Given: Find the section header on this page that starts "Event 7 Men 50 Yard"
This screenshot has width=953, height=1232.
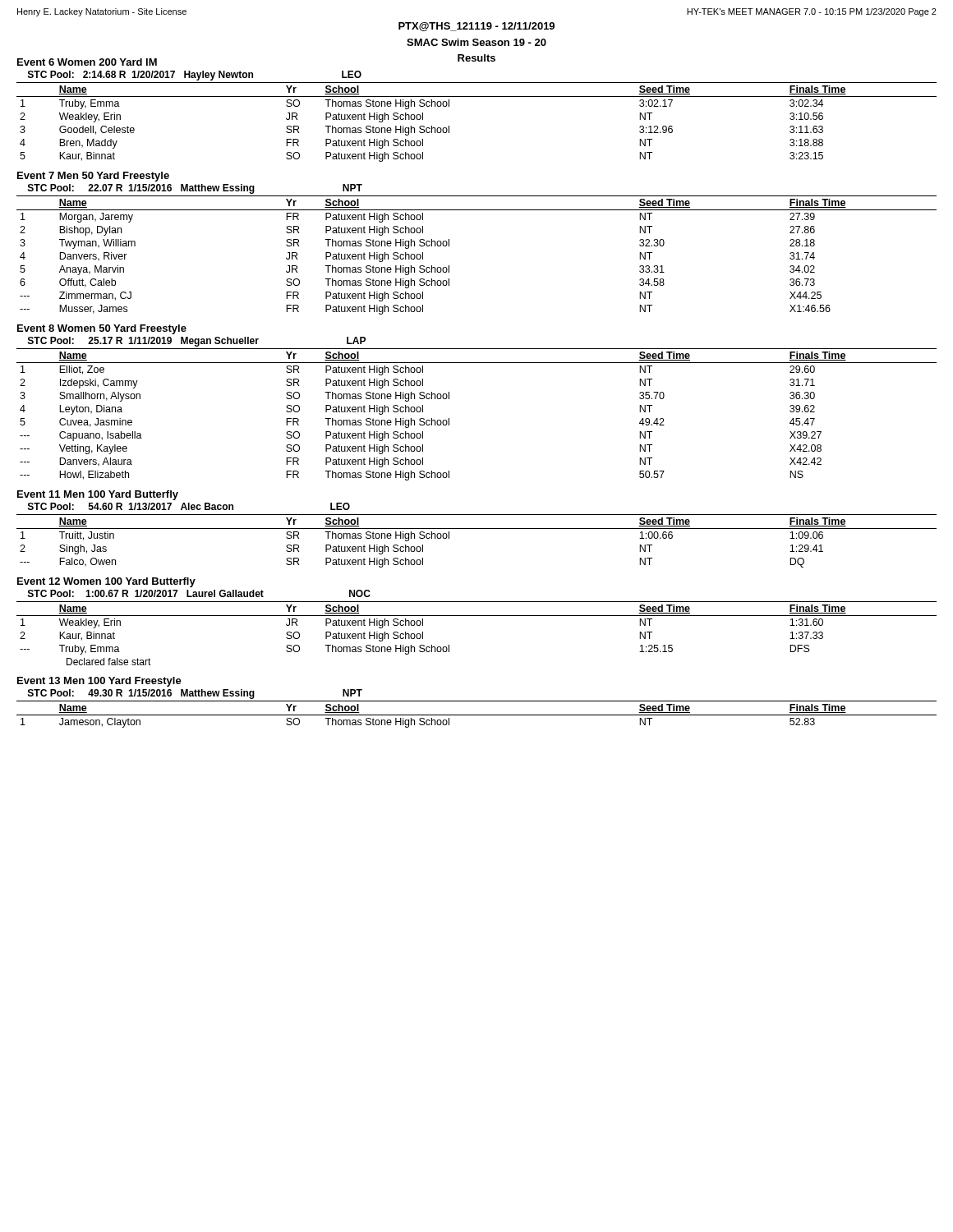Looking at the screenshot, I should click(93, 175).
